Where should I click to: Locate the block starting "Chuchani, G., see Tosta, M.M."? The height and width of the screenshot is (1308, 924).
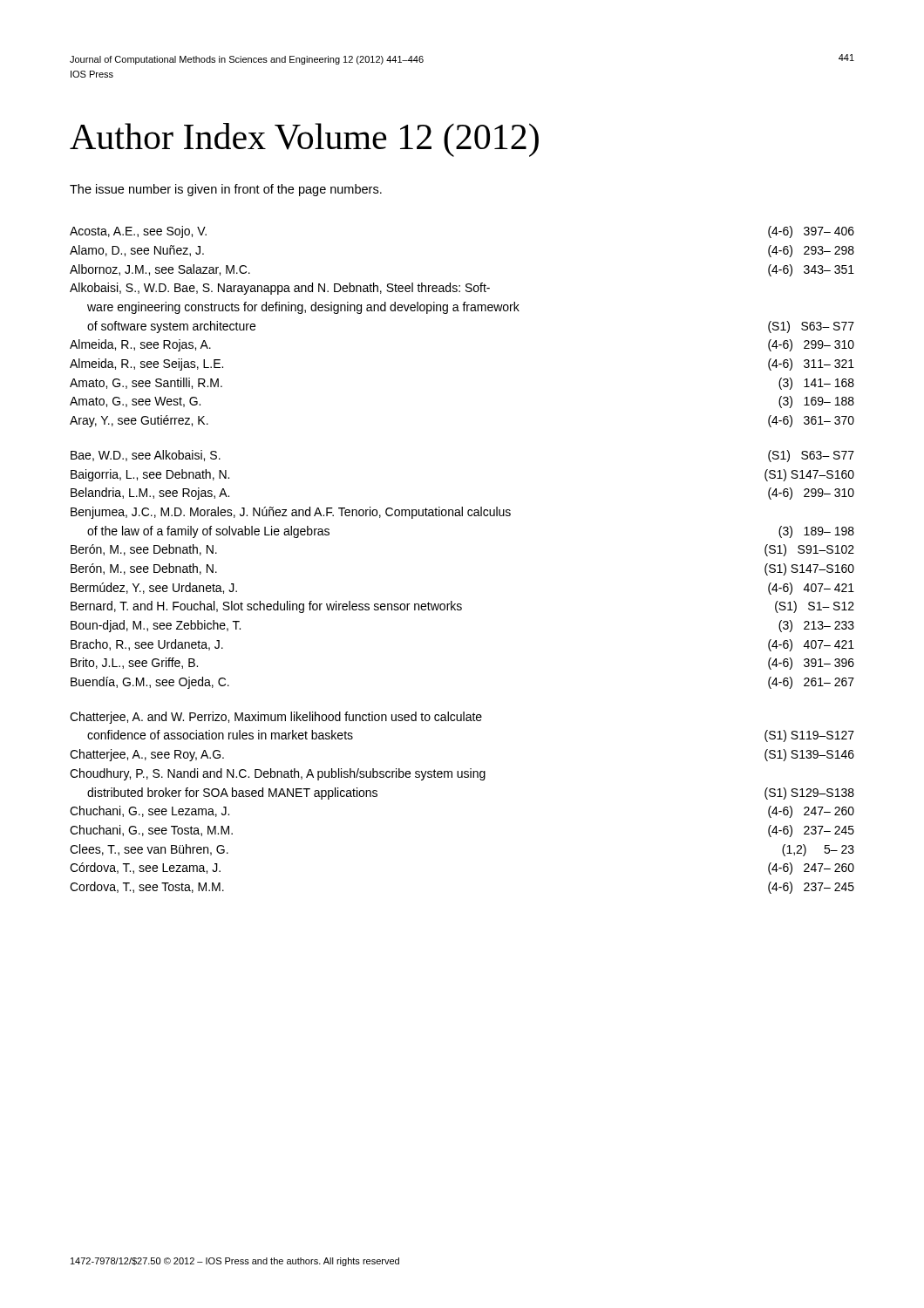click(150, 831)
